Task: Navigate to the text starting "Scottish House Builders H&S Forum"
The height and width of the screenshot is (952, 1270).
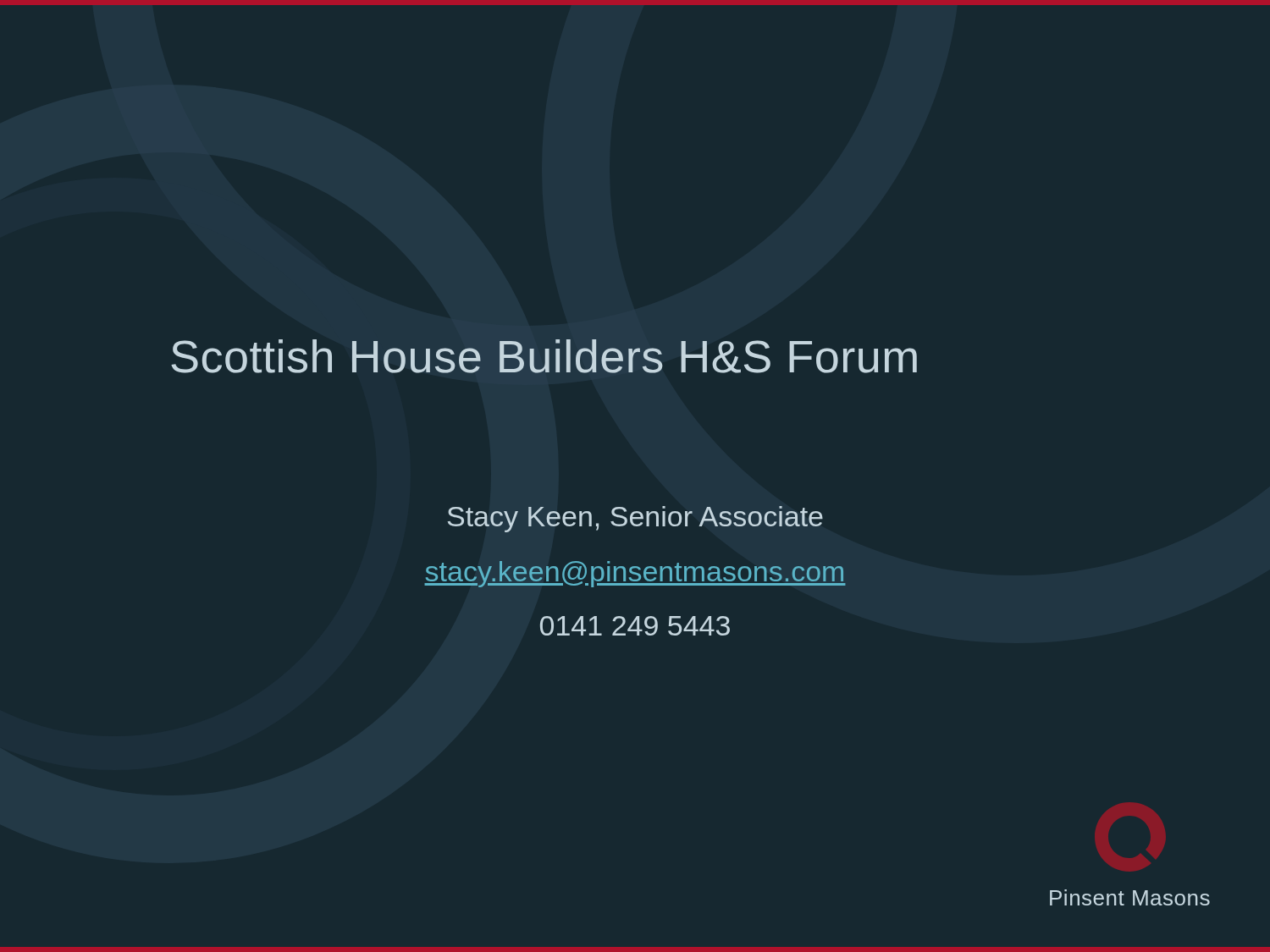Action: (545, 356)
